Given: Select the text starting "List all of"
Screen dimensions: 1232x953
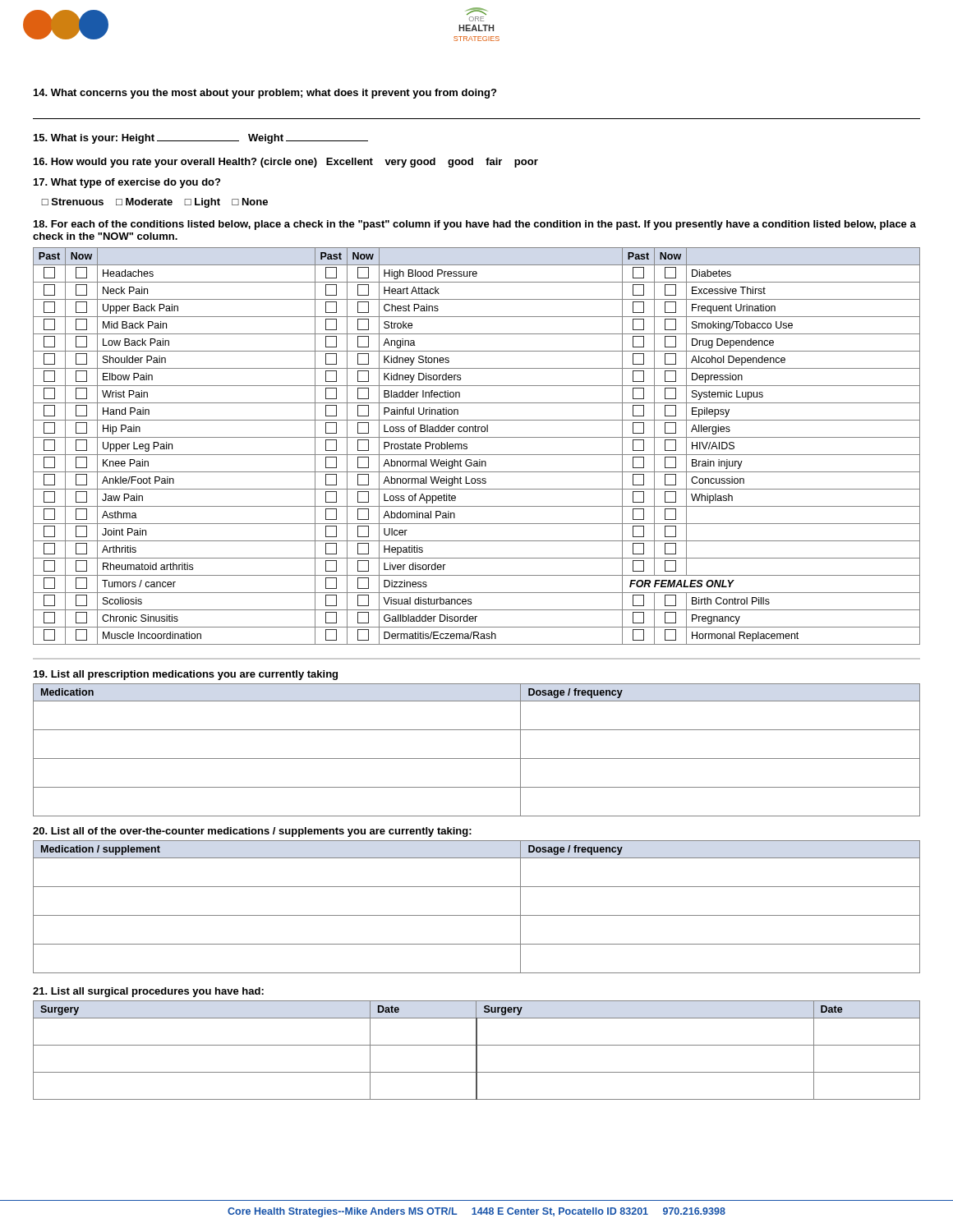Looking at the screenshot, I should (252, 831).
